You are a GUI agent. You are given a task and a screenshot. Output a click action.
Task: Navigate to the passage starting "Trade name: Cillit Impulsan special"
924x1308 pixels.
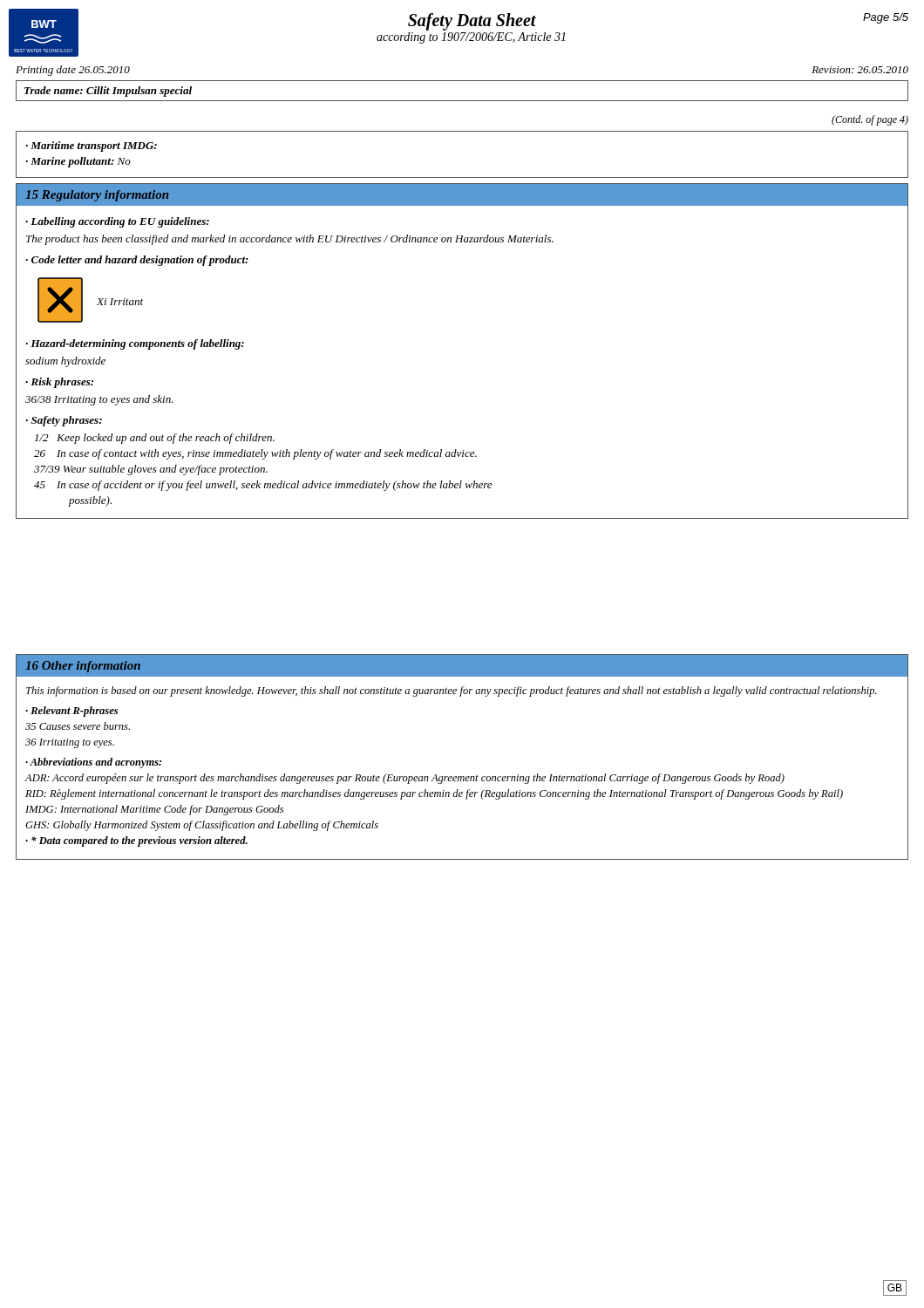point(108,90)
